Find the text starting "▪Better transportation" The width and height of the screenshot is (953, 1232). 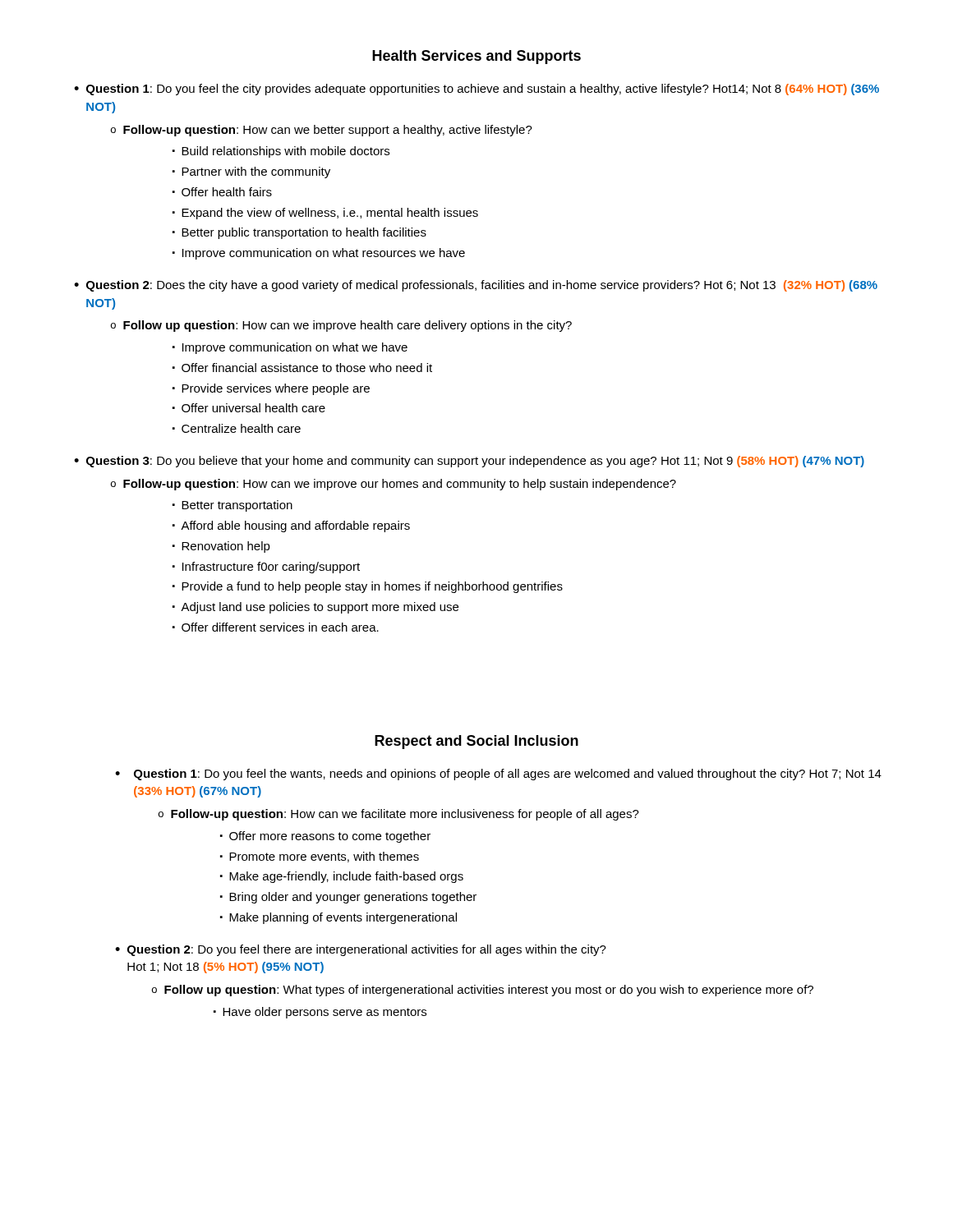coord(232,505)
